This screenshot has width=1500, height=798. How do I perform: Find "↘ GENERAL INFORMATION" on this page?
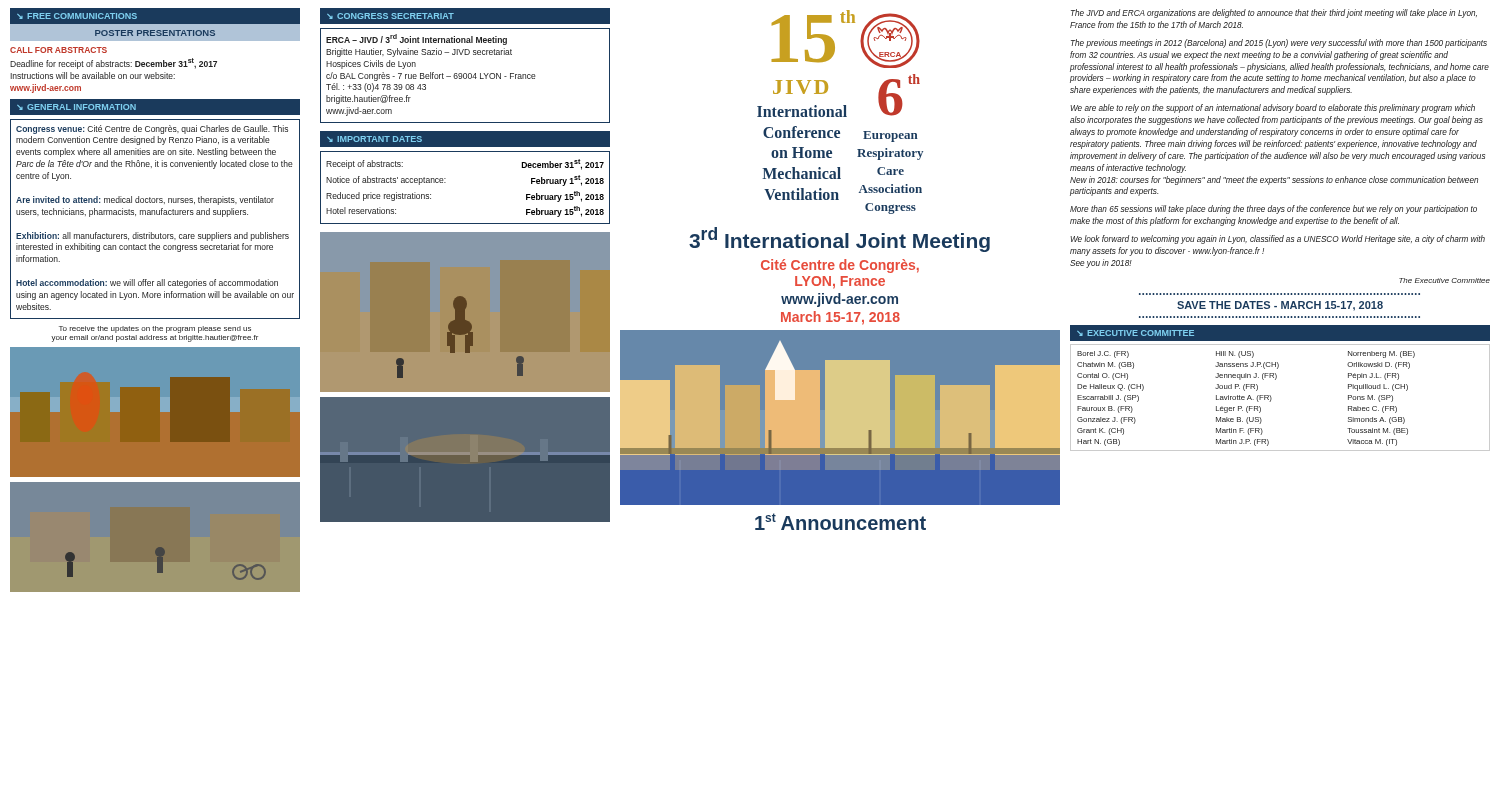[x=76, y=106]
